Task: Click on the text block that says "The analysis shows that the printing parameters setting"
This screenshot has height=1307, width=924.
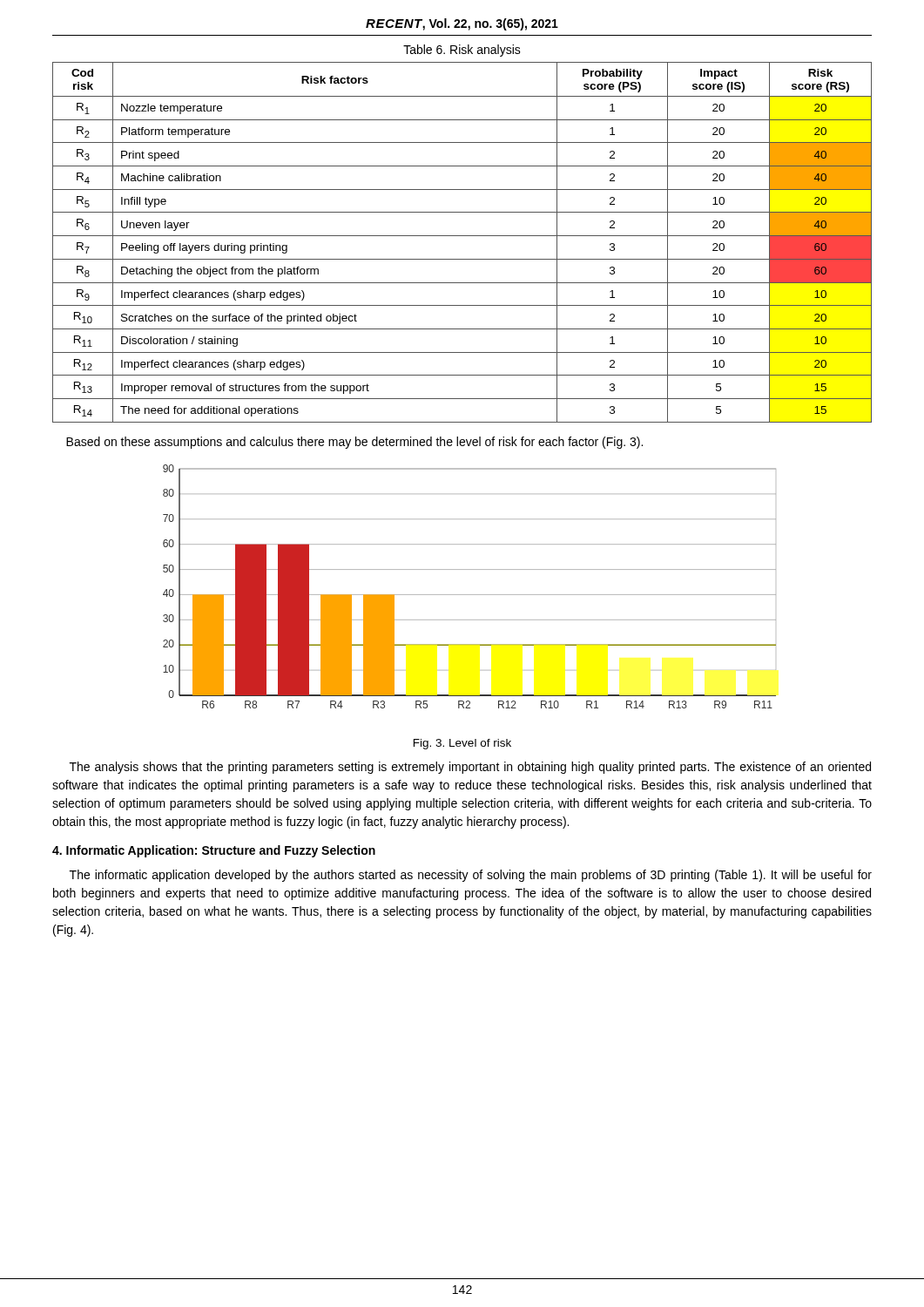Action: point(462,794)
